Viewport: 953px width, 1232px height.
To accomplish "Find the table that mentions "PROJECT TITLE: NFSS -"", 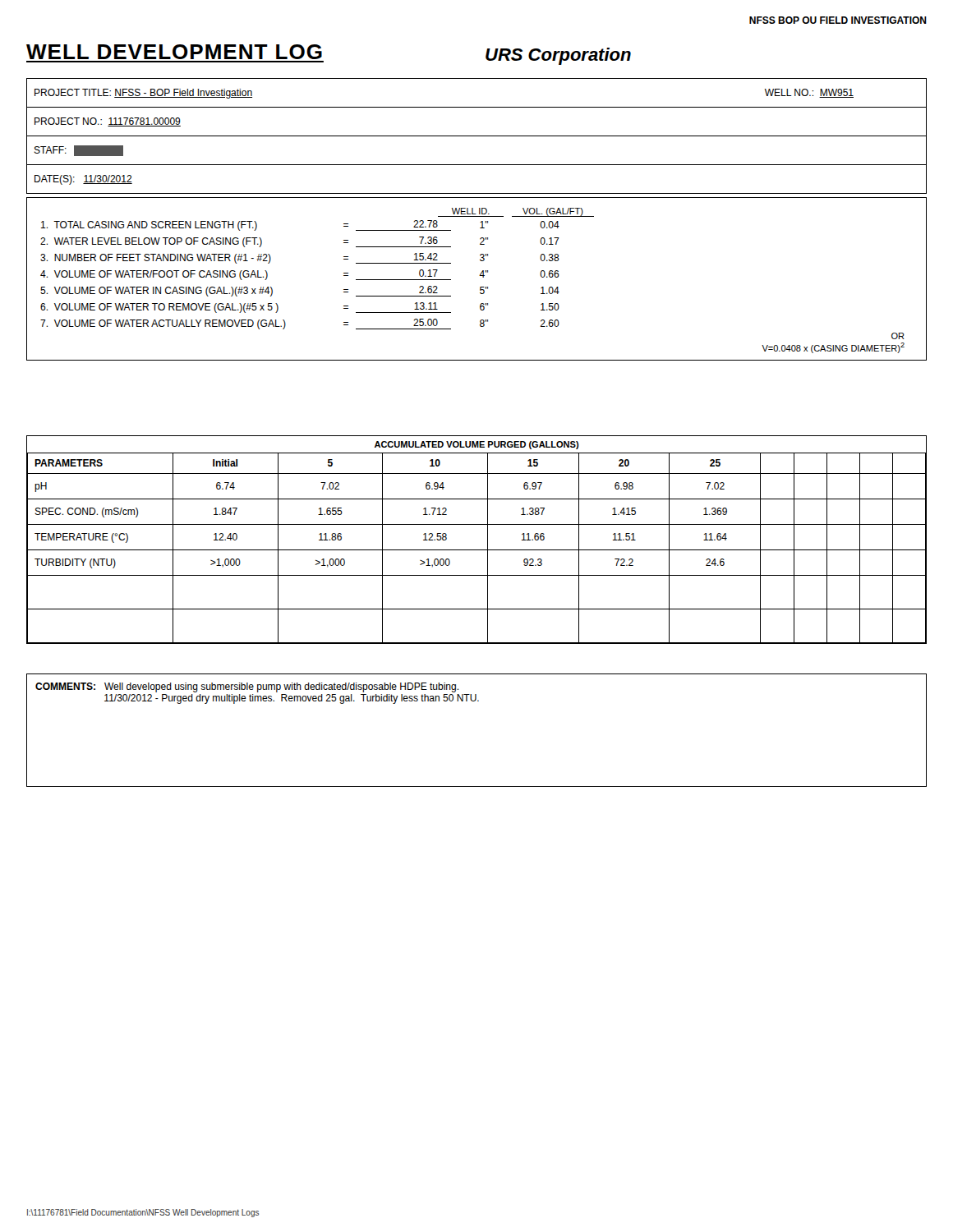I will click(x=476, y=136).
